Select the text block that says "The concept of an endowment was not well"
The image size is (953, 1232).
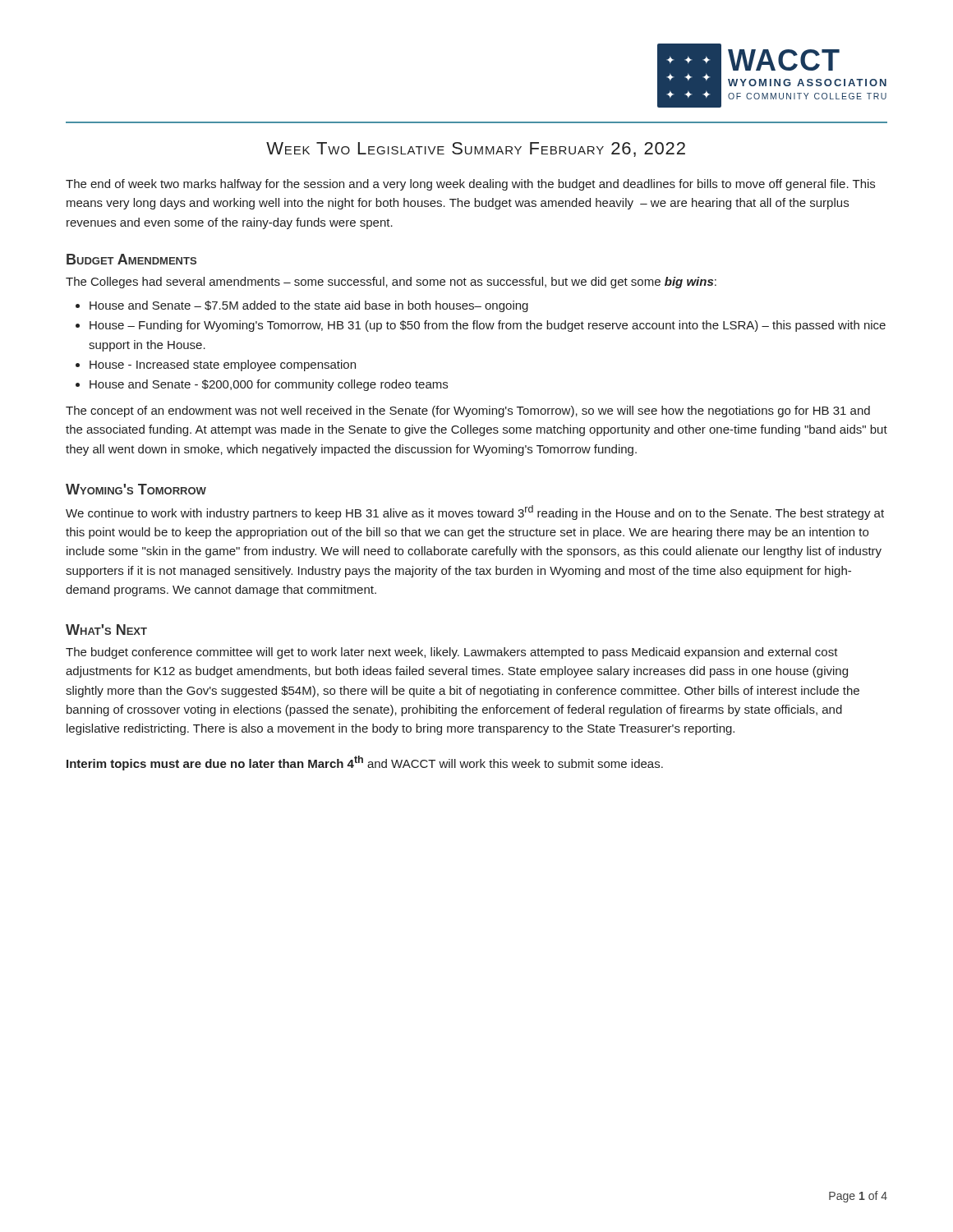(476, 429)
